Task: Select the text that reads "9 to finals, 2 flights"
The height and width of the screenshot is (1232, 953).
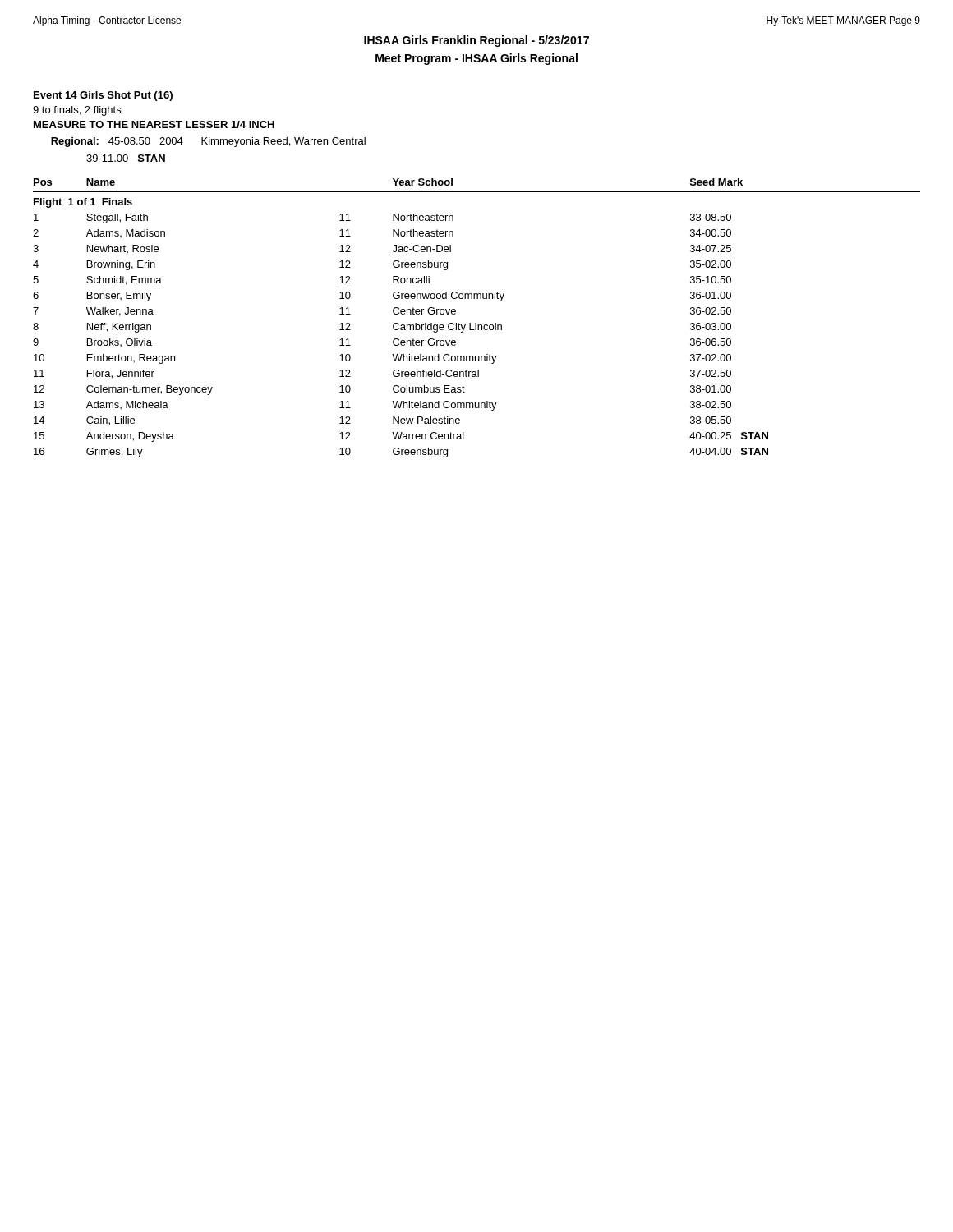Action: pyautogui.click(x=77, y=110)
